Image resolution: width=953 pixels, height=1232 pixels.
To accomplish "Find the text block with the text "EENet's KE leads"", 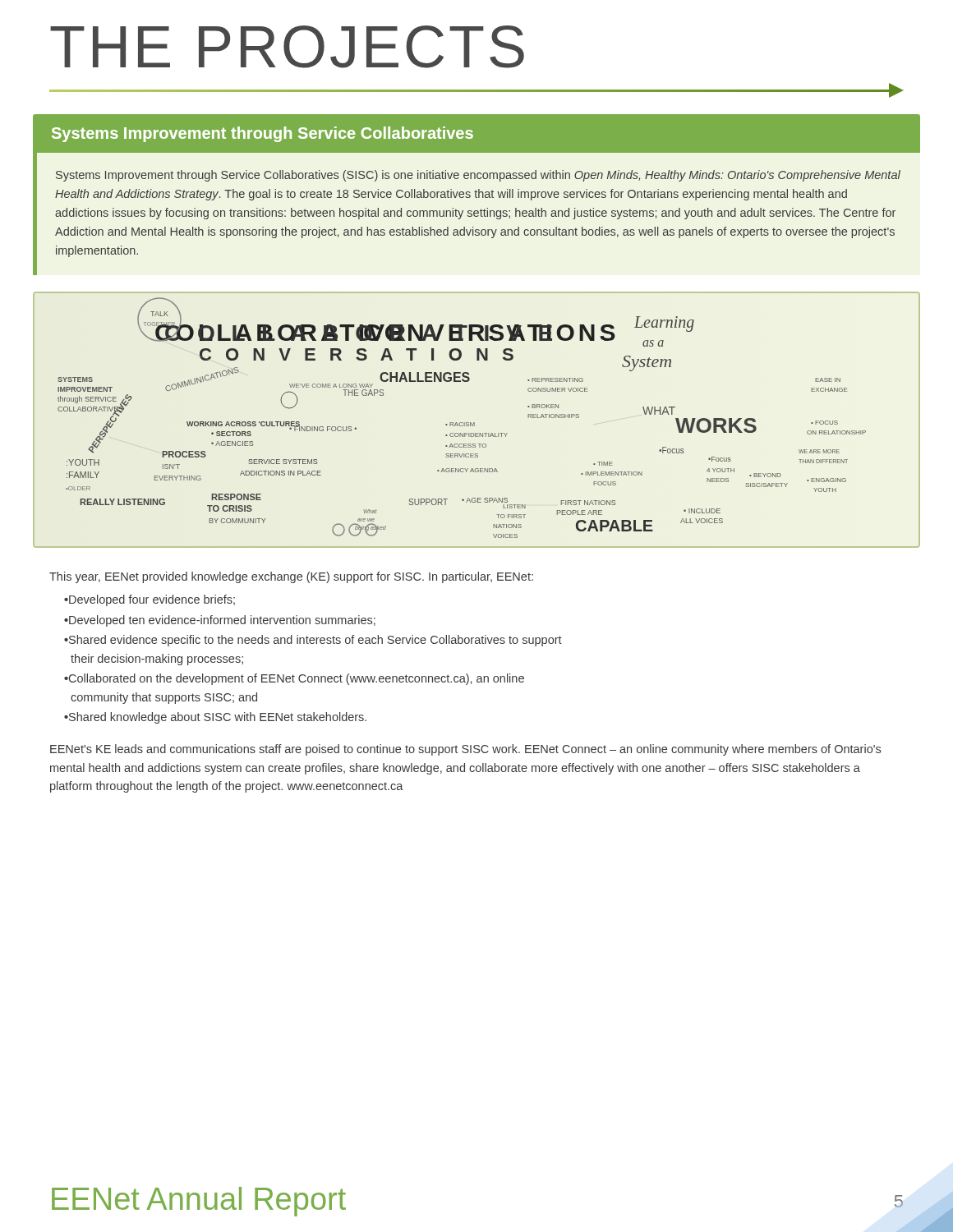I will click(x=476, y=768).
